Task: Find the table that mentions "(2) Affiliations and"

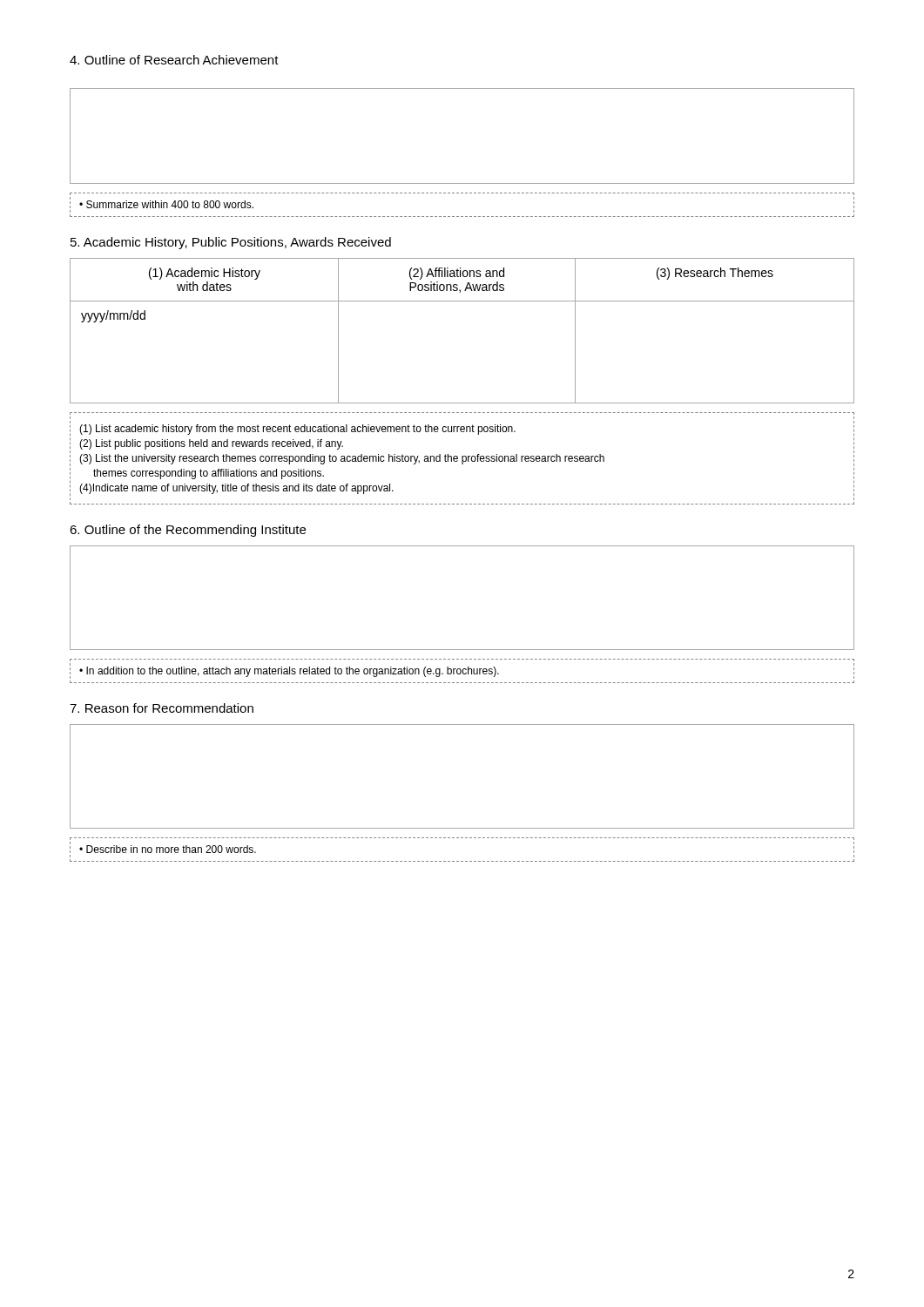Action: pyautogui.click(x=462, y=331)
